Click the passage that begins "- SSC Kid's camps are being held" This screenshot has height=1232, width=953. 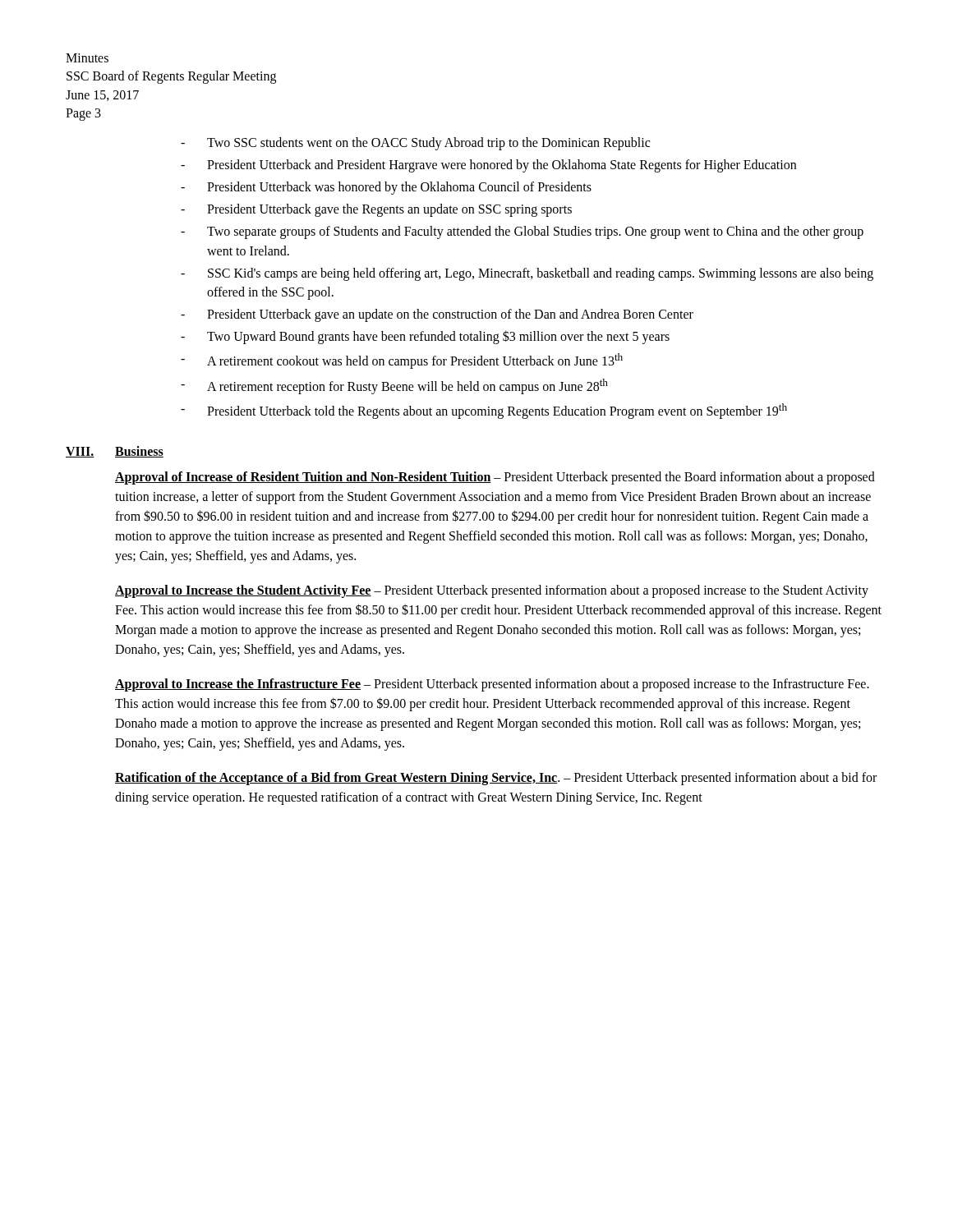click(x=534, y=282)
